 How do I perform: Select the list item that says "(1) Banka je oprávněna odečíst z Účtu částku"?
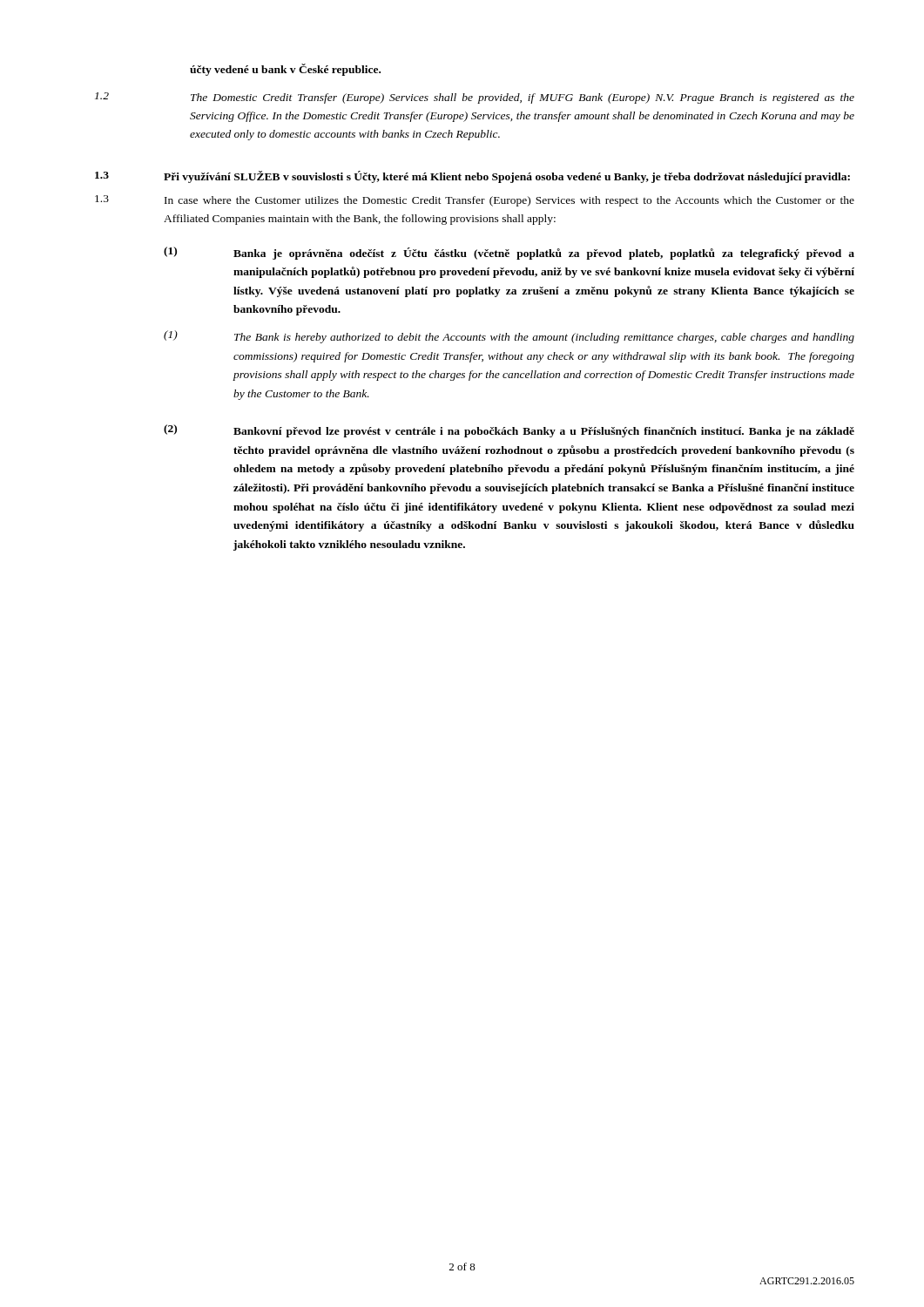[509, 281]
